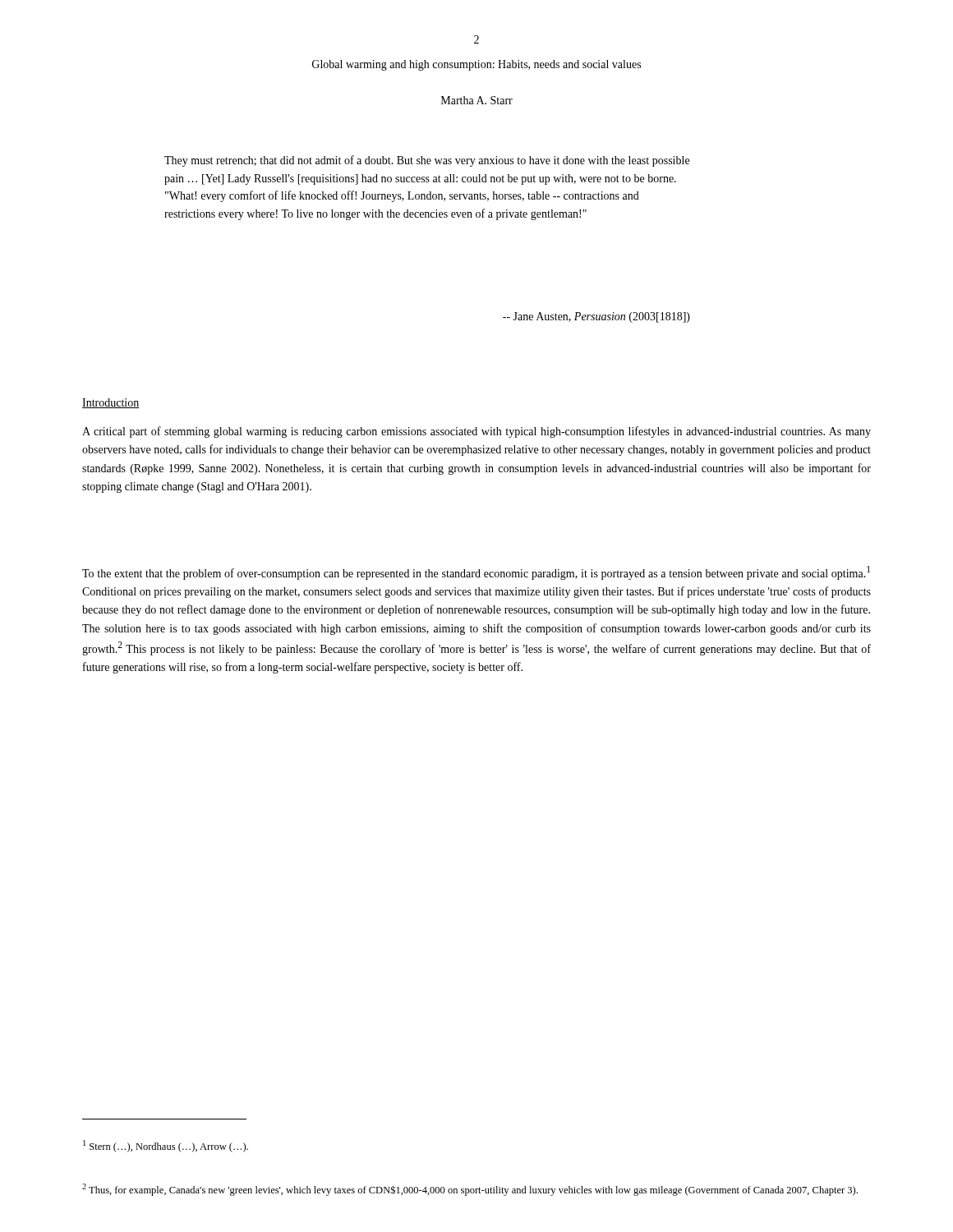
Task: Locate the text starting "Martha A. Starr"
Action: 476,101
